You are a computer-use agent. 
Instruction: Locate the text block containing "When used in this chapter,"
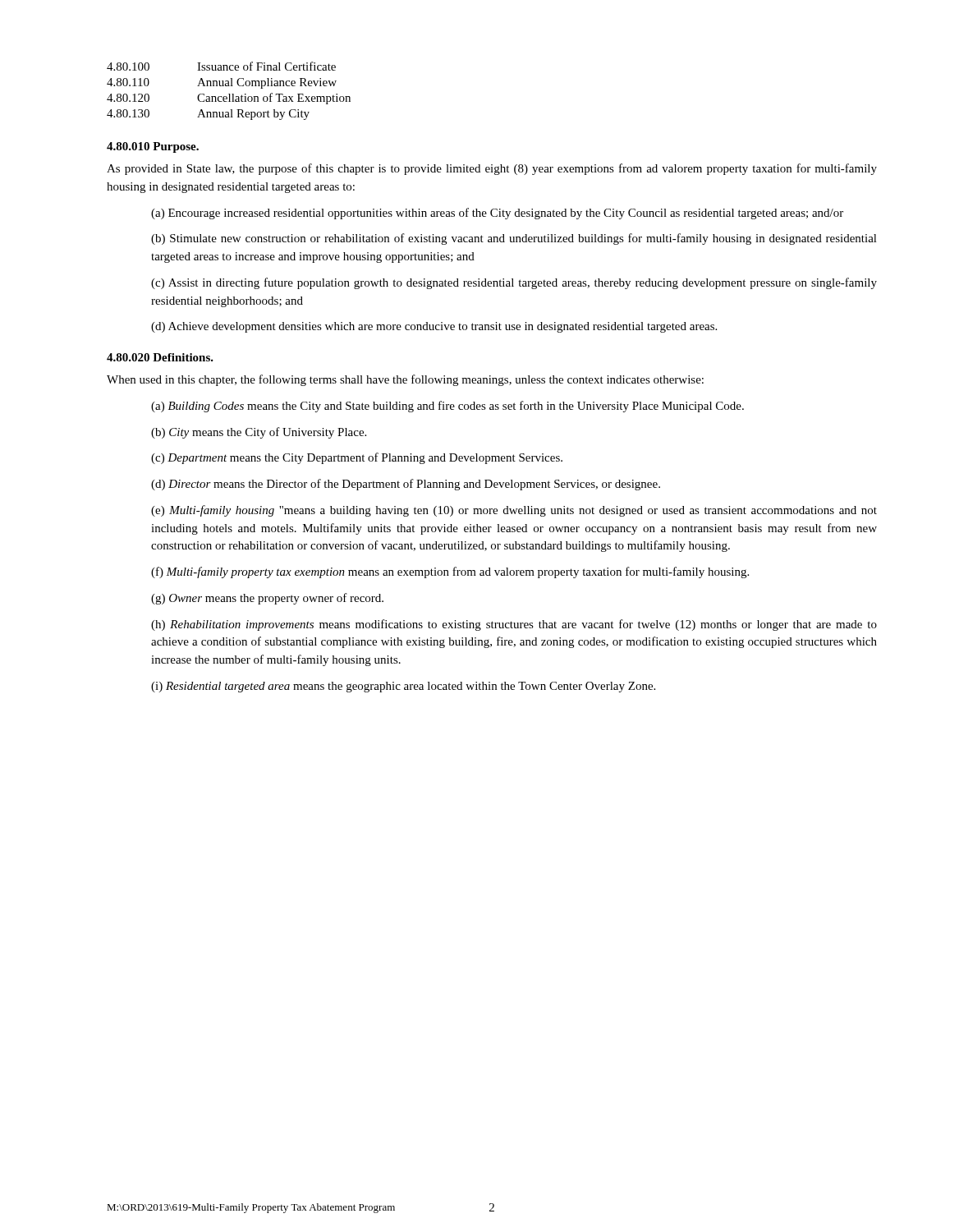pyautogui.click(x=406, y=379)
